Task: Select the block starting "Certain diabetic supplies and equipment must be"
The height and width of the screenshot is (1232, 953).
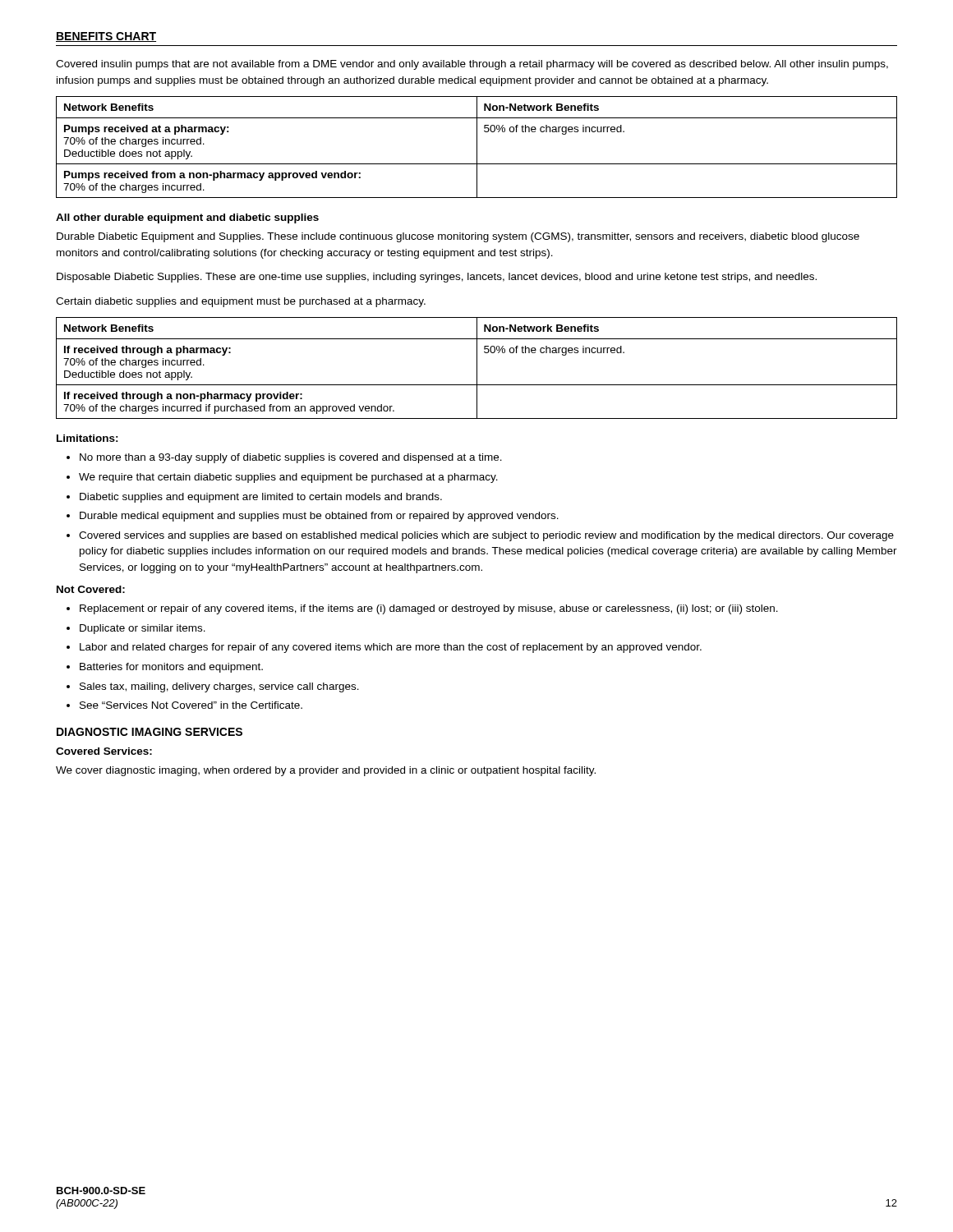Action: click(x=241, y=301)
